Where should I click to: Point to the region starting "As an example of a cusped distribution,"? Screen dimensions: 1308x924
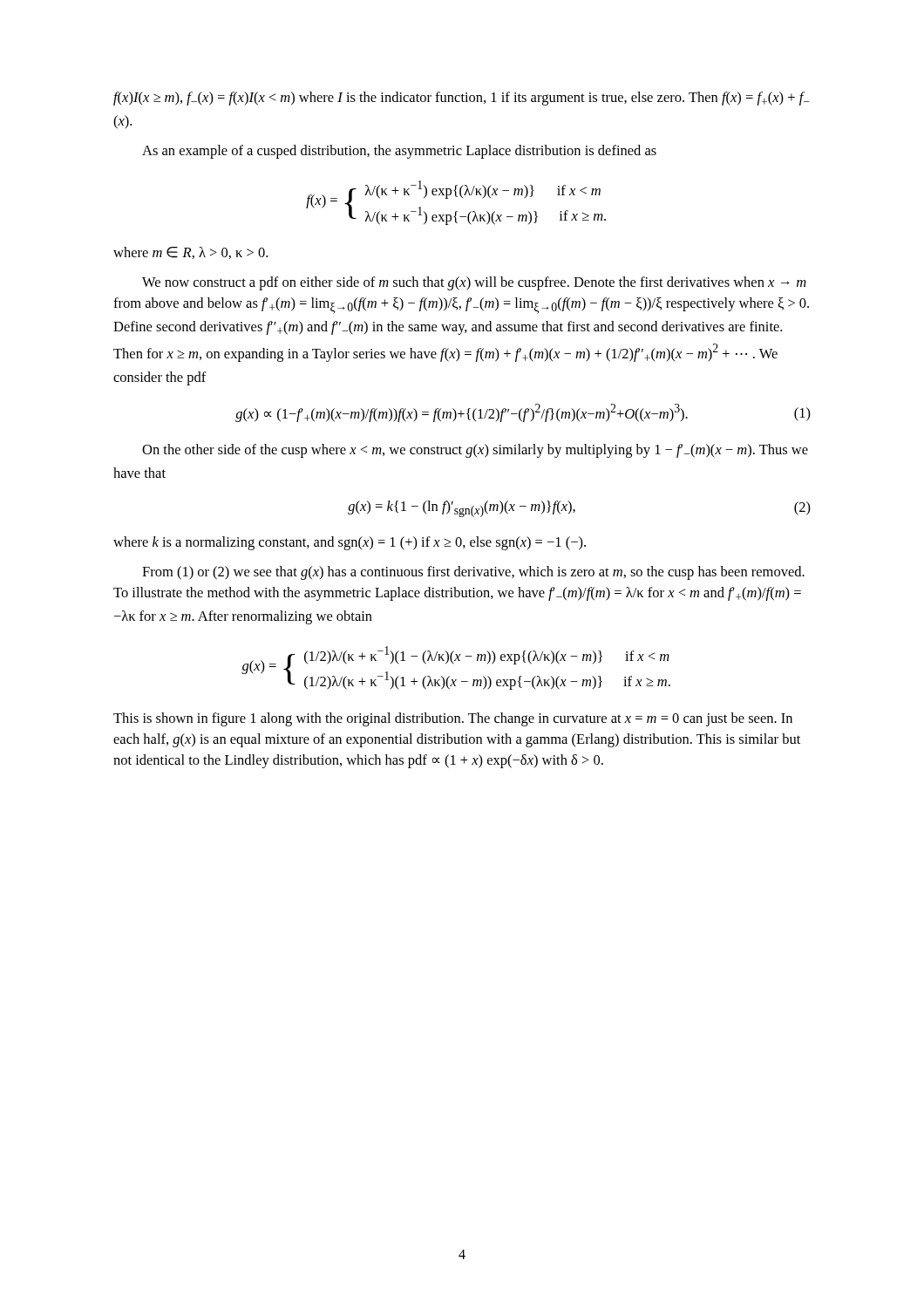click(x=399, y=151)
